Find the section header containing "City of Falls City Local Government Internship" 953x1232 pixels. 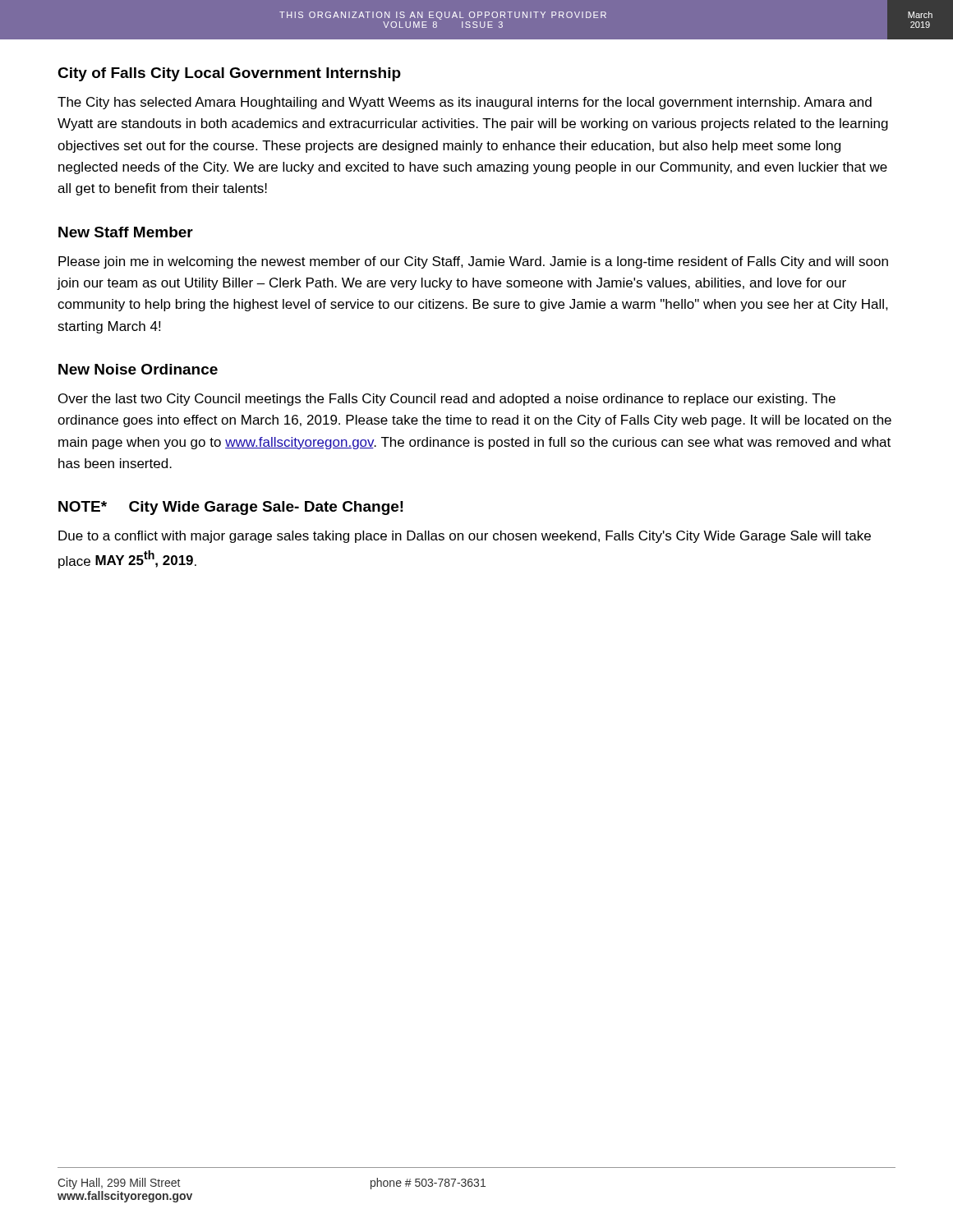coord(229,73)
